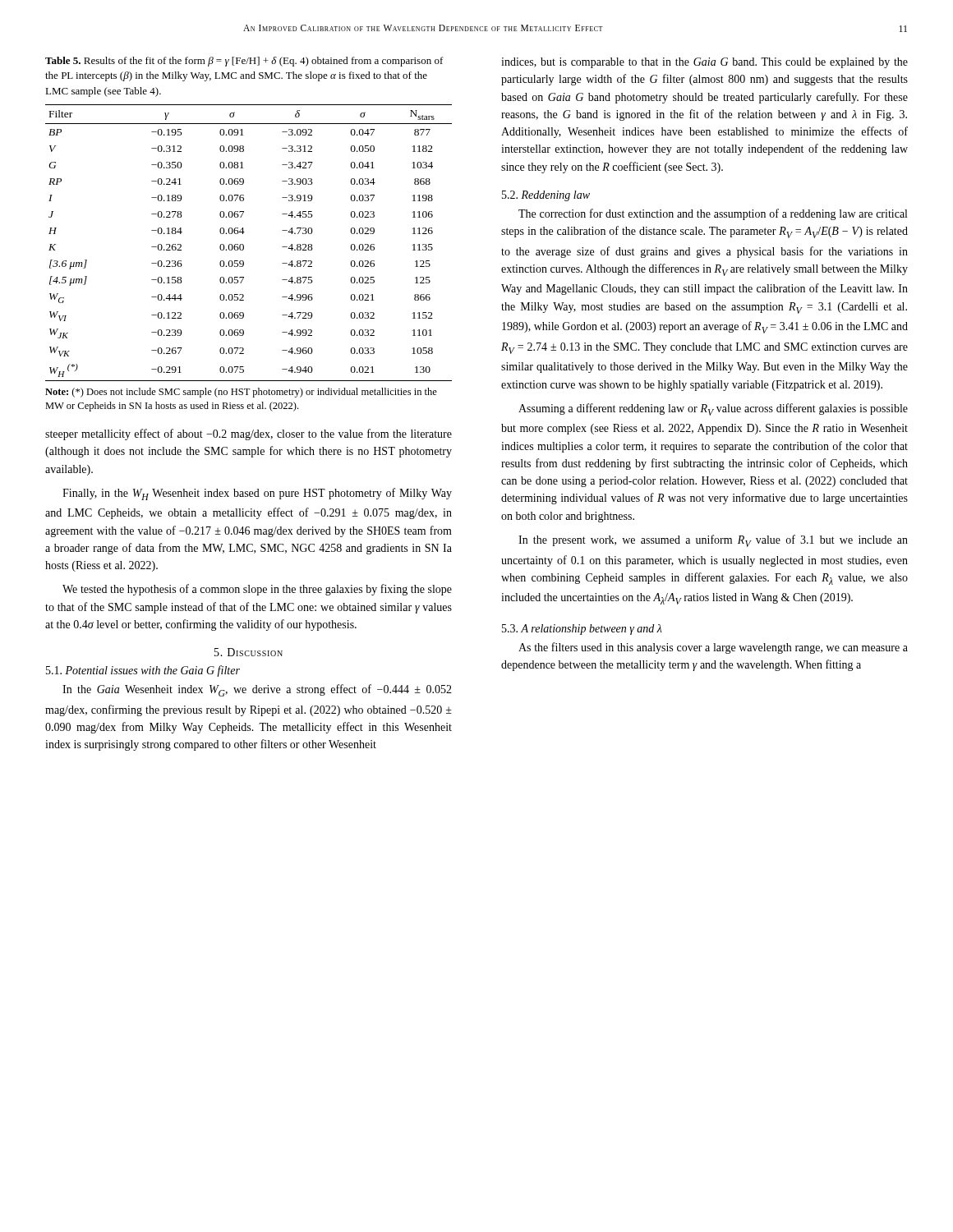This screenshot has width=953, height=1232.
Task: Select a caption
Action: [244, 76]
